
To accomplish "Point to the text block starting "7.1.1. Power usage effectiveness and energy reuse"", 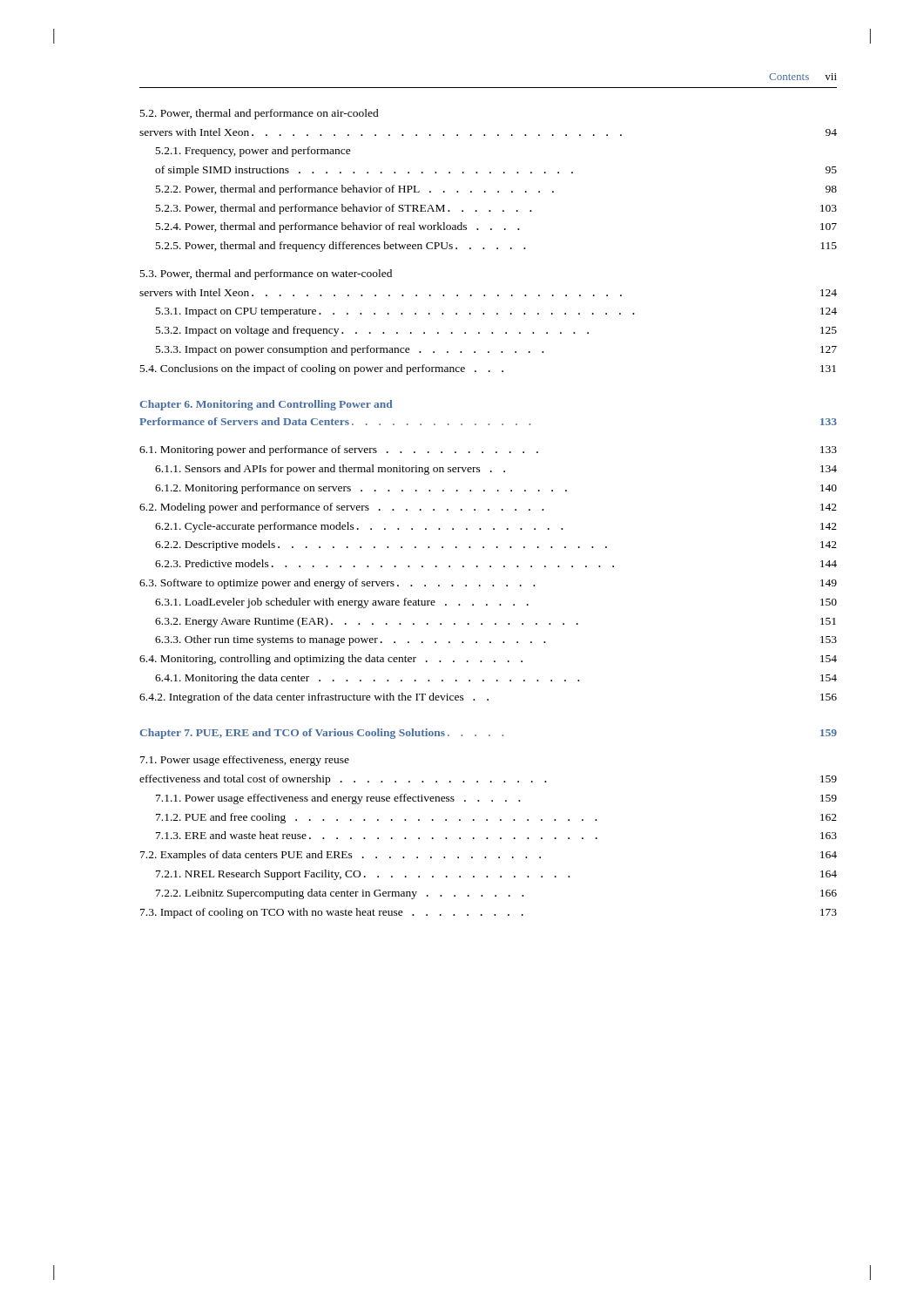I will pyautogui.click(x=488, y=798).
